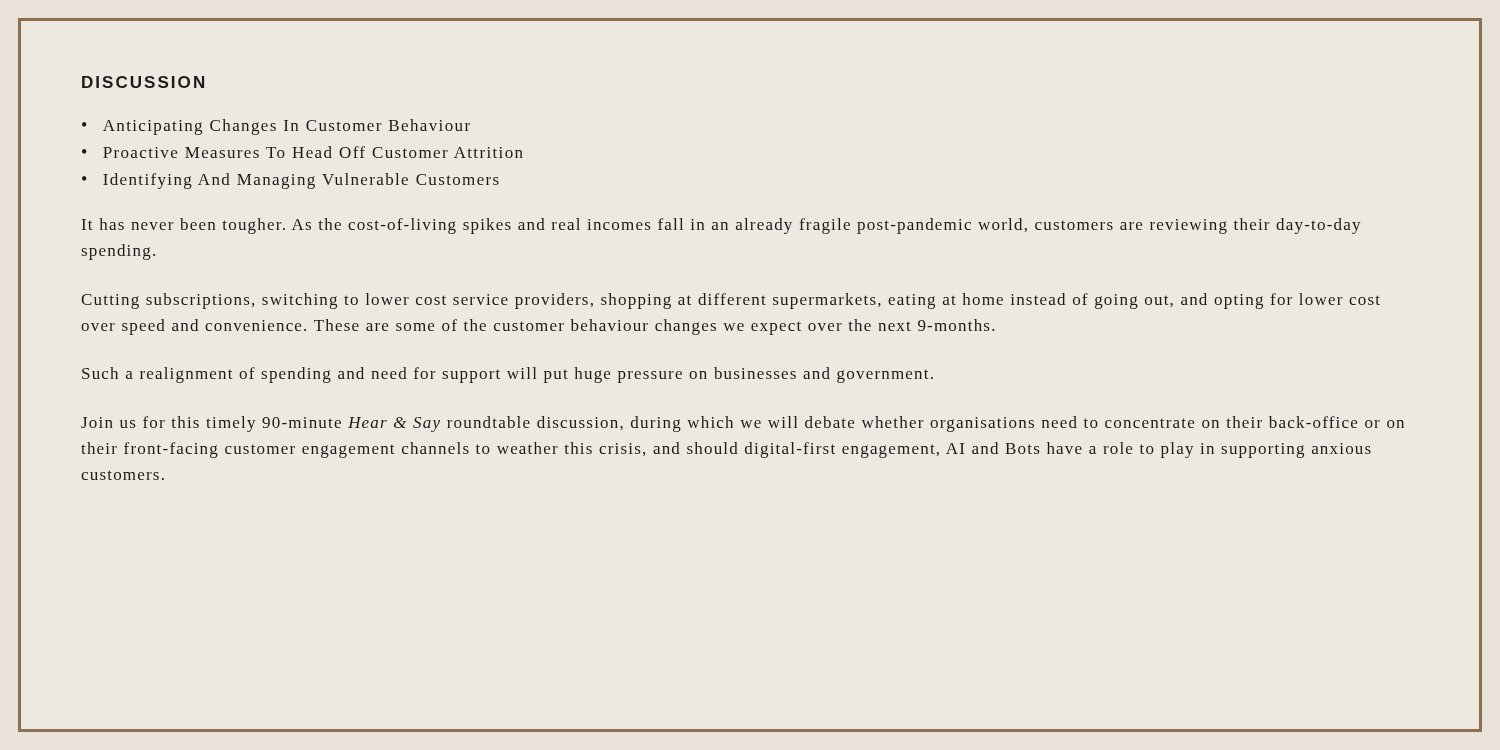Locate the region starting "Such a realignment of spending"

(508, 374)
